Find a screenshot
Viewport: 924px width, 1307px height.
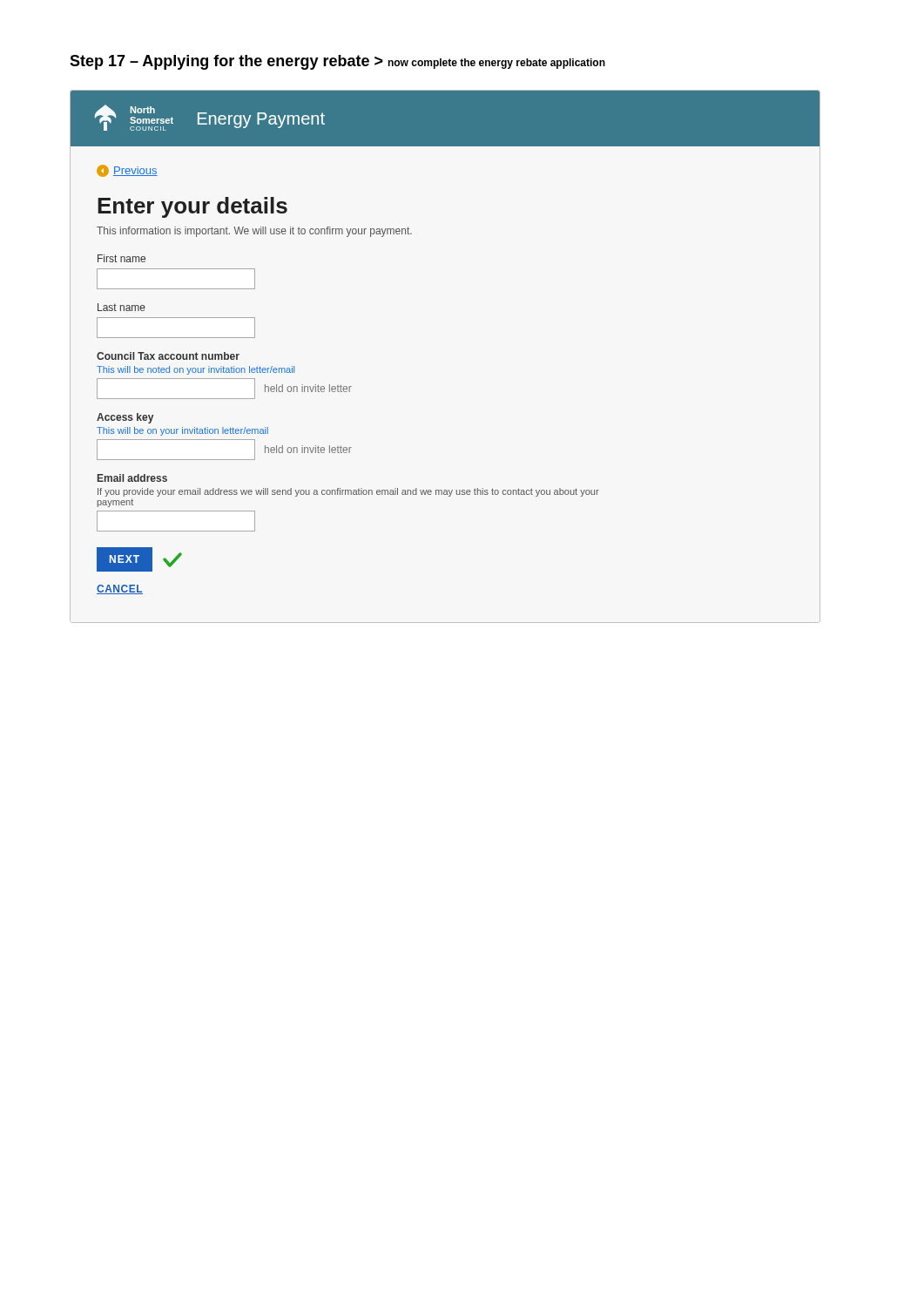tap(444, 356)
